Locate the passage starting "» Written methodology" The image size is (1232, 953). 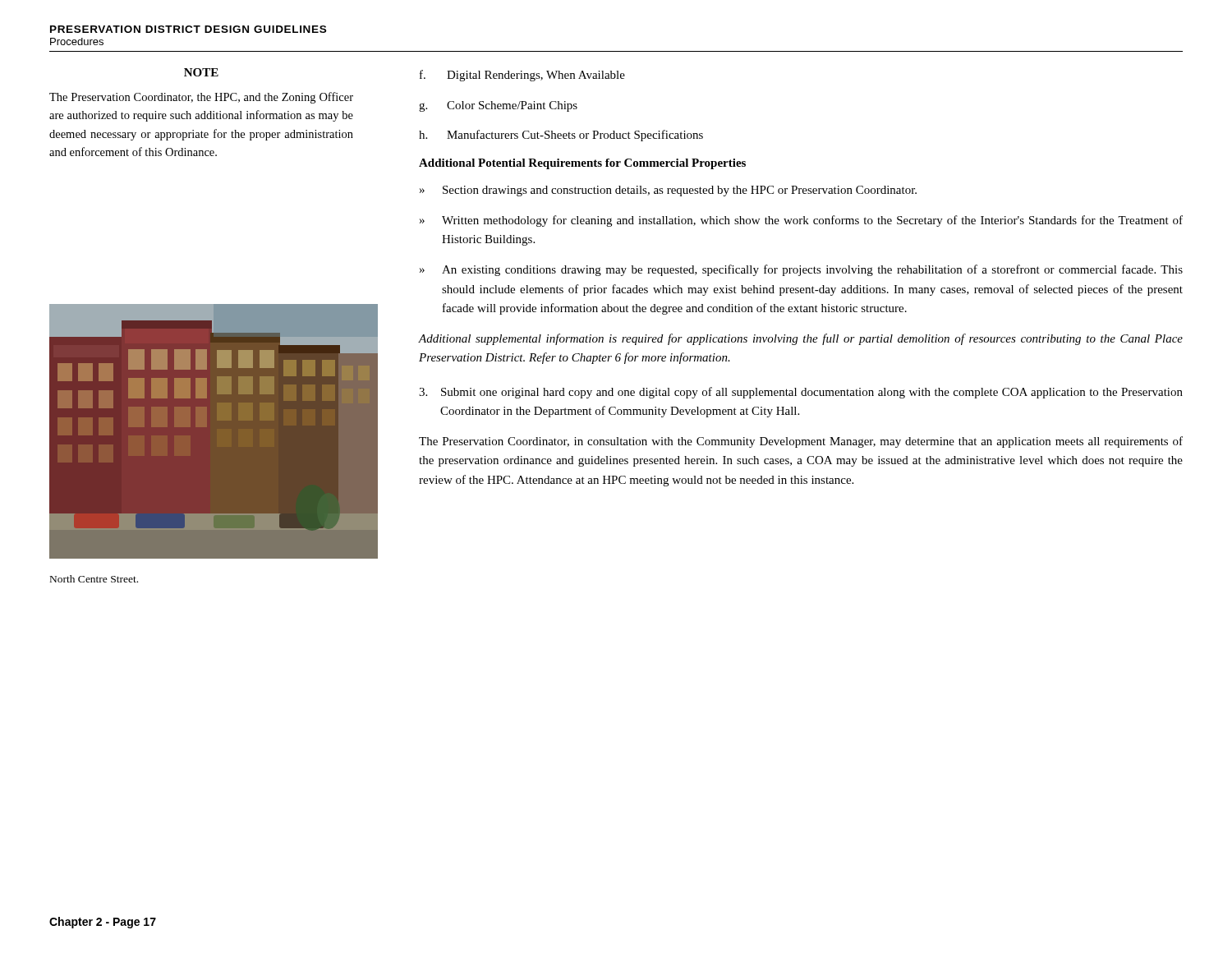tap(801, 230)
